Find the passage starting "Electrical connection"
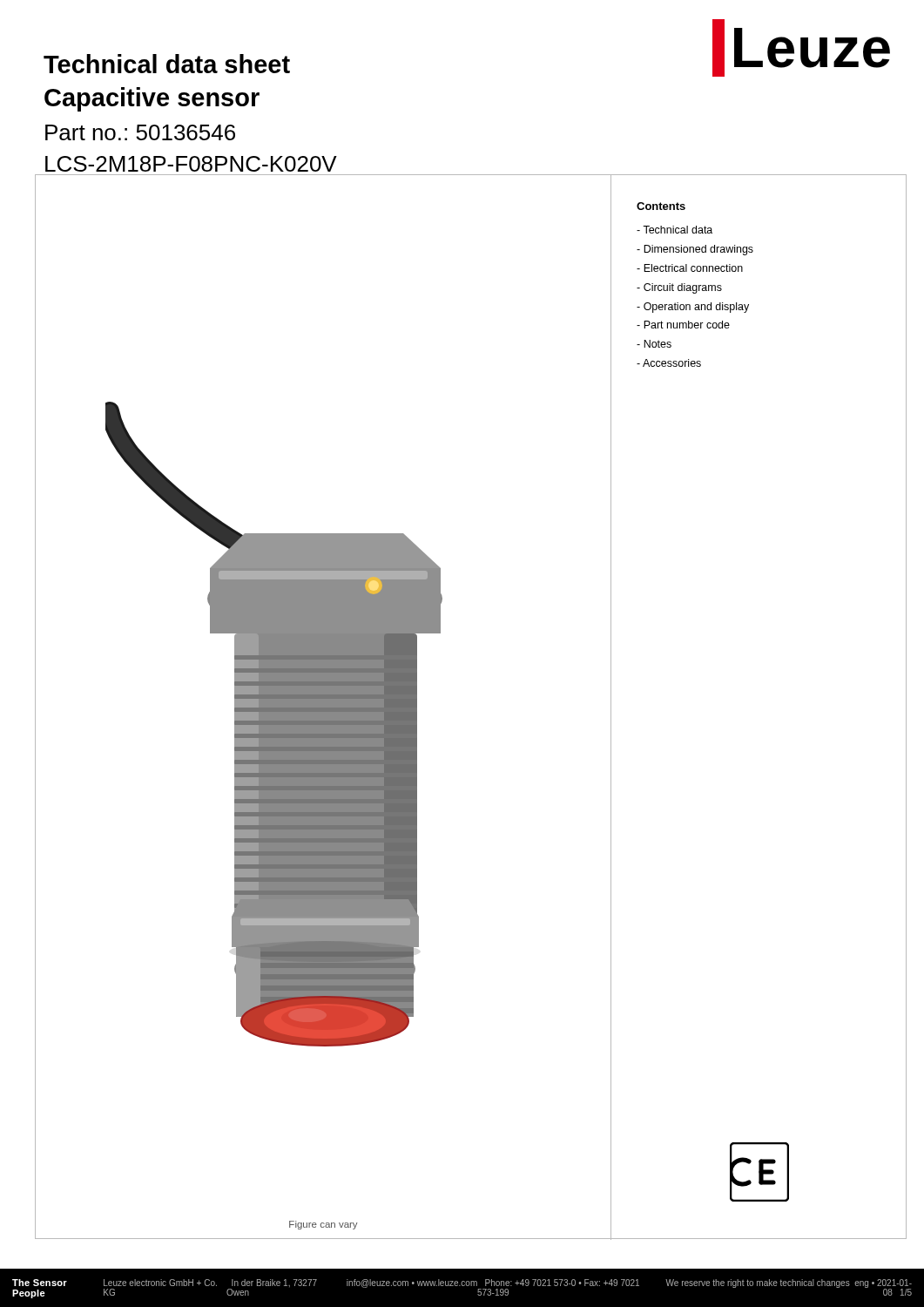Screen dimensions: 1307x924 [690, 268]
